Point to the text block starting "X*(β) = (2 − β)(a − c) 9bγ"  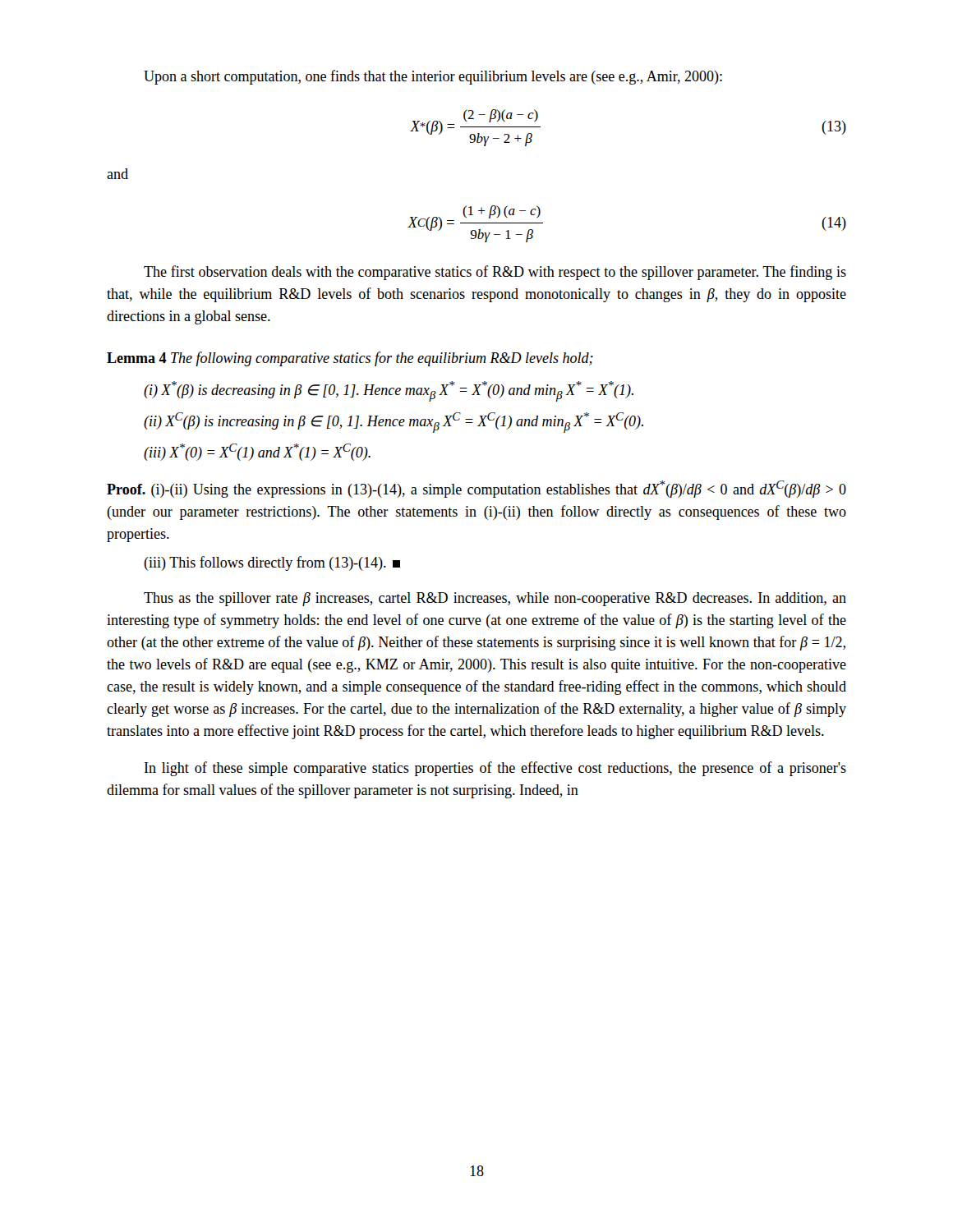pyautogui.click(x=476, y=127)
